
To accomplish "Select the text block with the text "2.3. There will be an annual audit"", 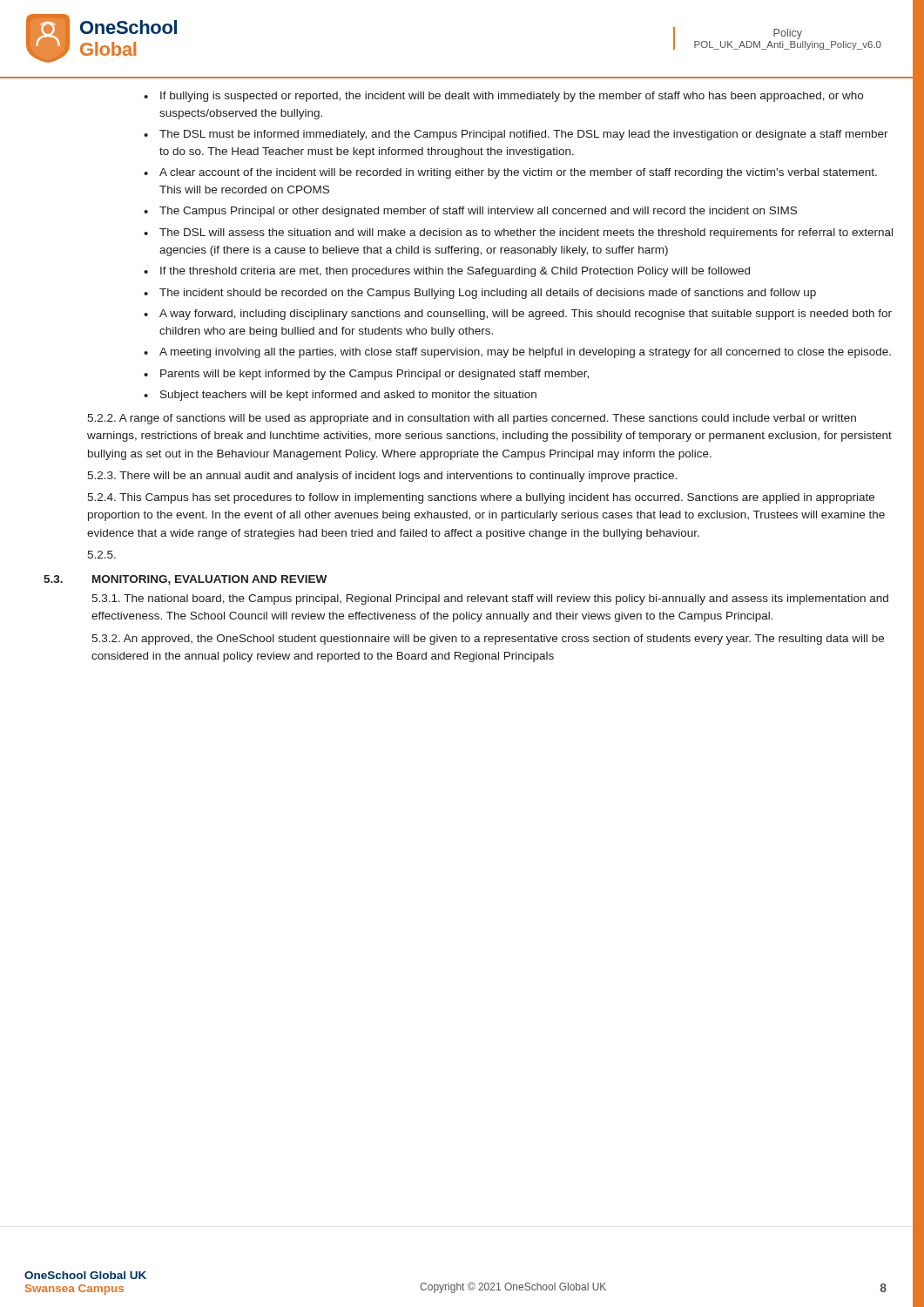I will coord(382,475).
